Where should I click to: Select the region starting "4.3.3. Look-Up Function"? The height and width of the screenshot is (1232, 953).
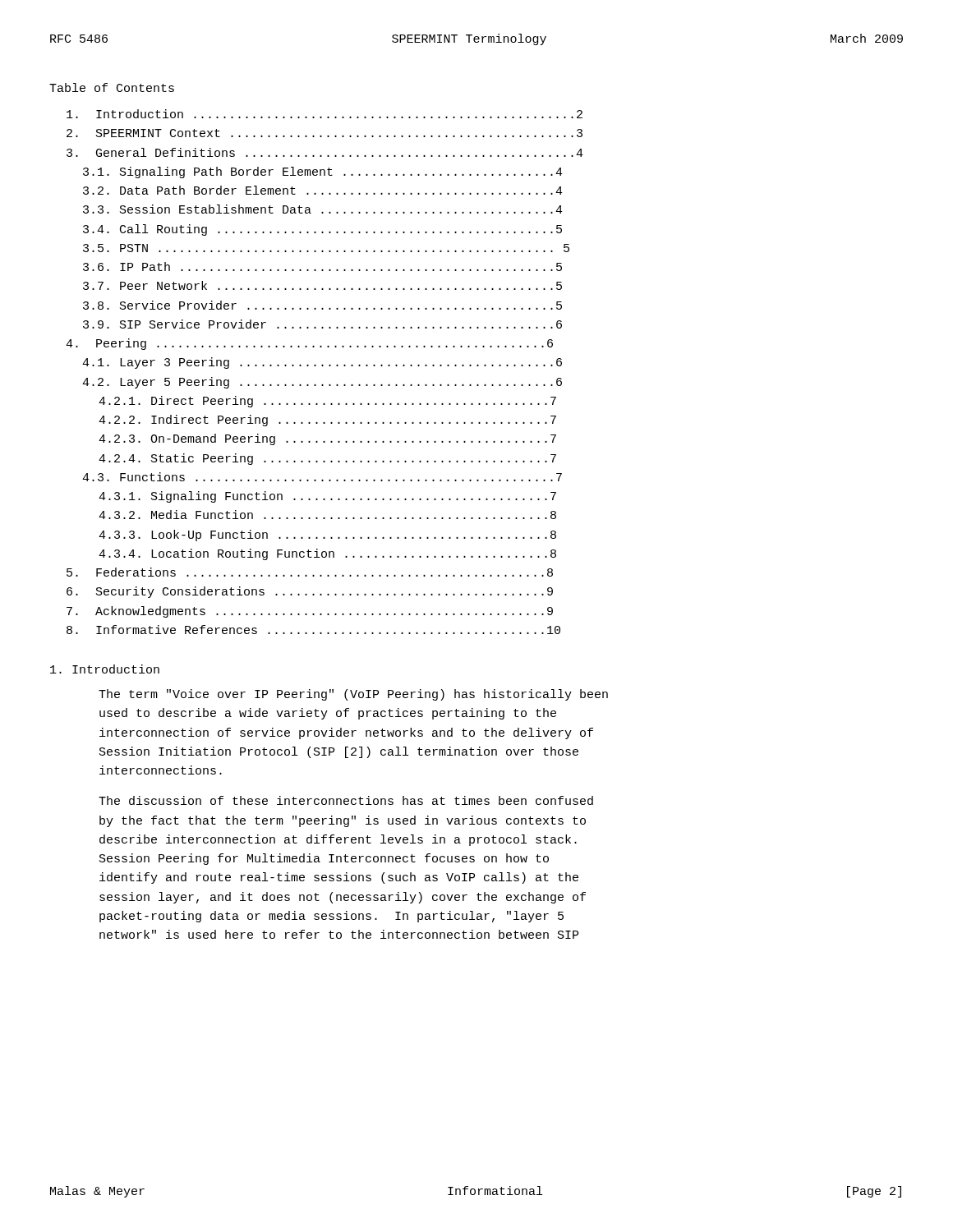point(328,535)
